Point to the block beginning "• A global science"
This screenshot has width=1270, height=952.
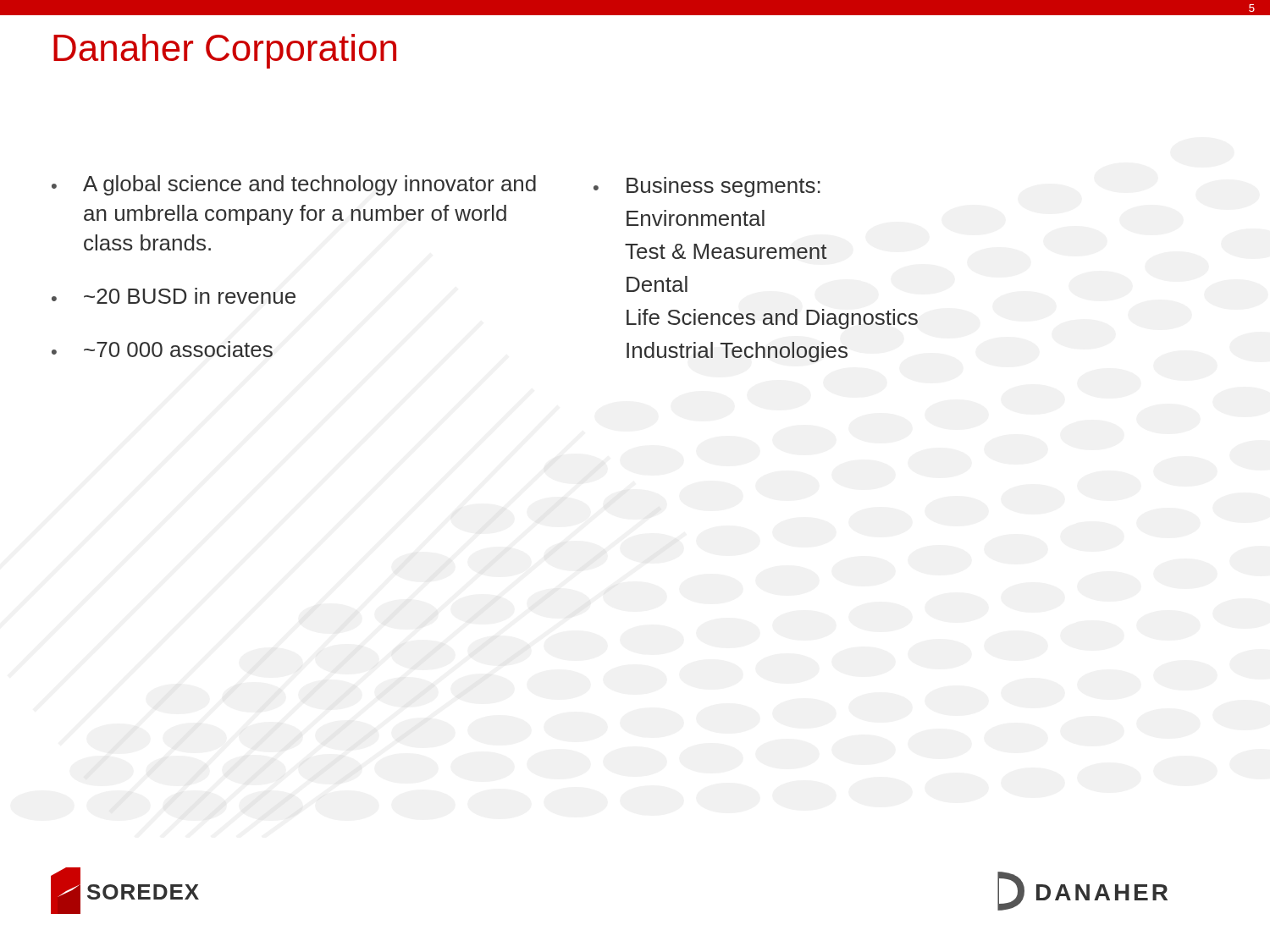(x=296, y=214)
